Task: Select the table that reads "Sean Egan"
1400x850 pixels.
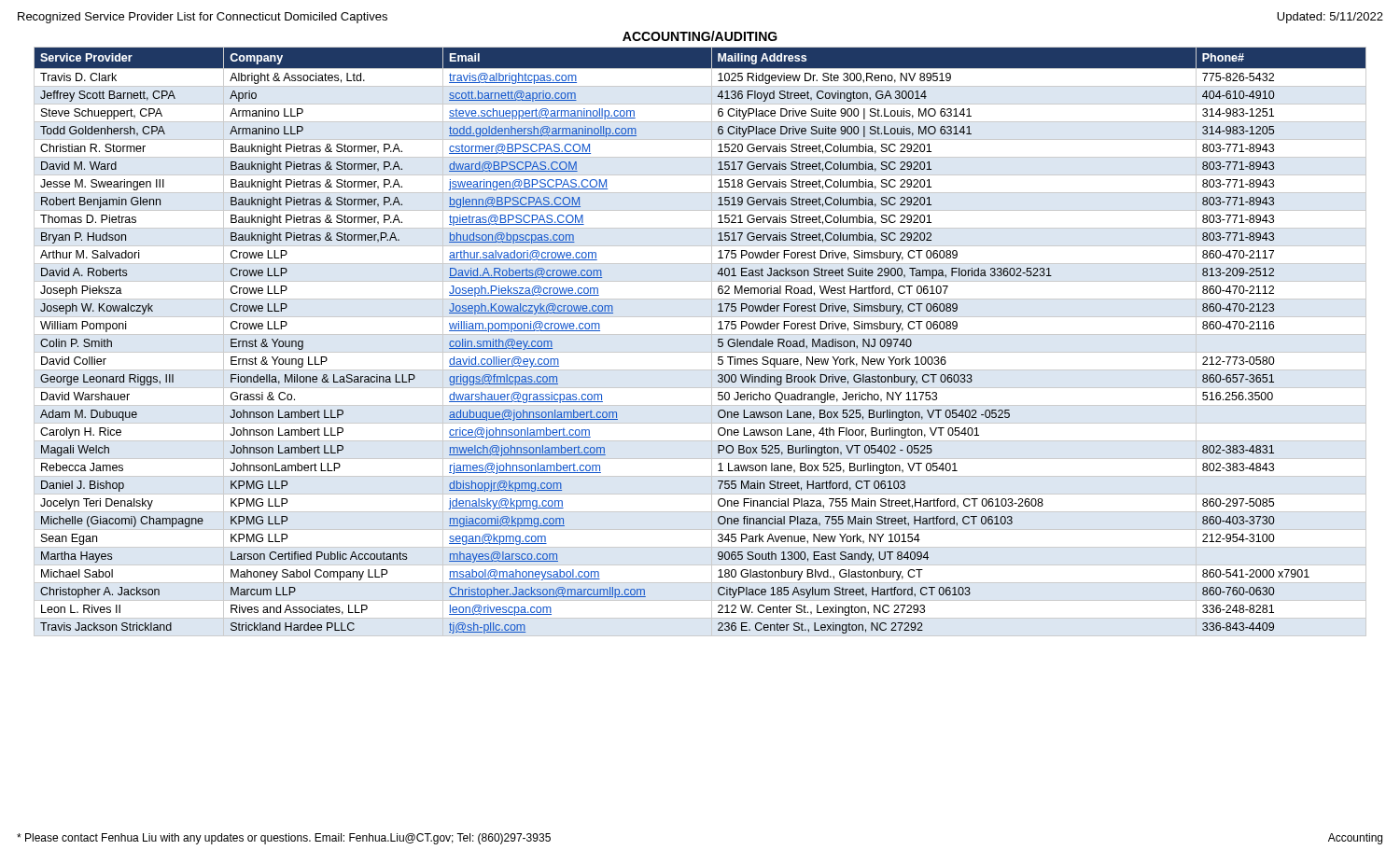Action: coord(700,341)
